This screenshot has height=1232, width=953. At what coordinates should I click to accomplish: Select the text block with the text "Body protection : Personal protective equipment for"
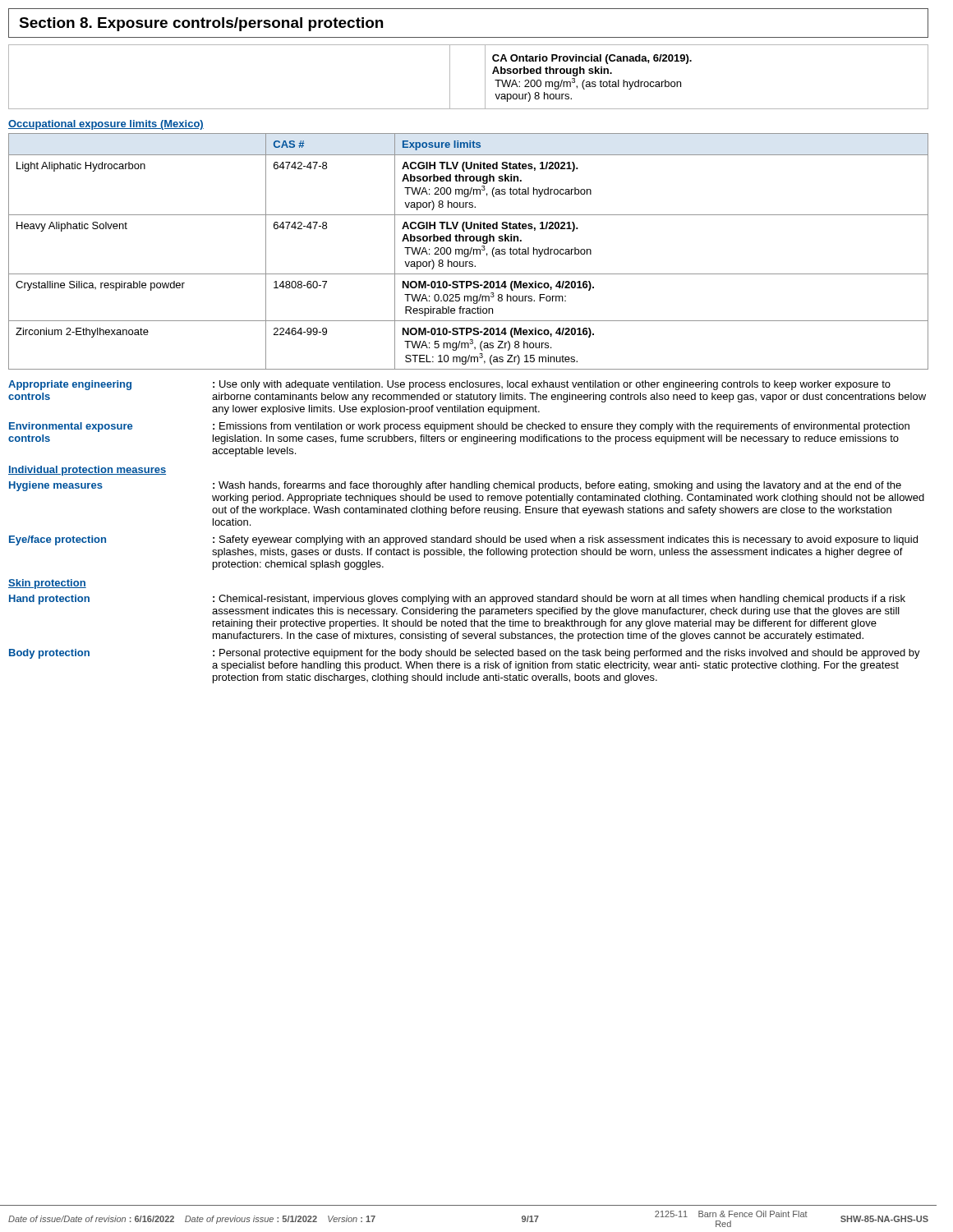click(x=468, y=665)
